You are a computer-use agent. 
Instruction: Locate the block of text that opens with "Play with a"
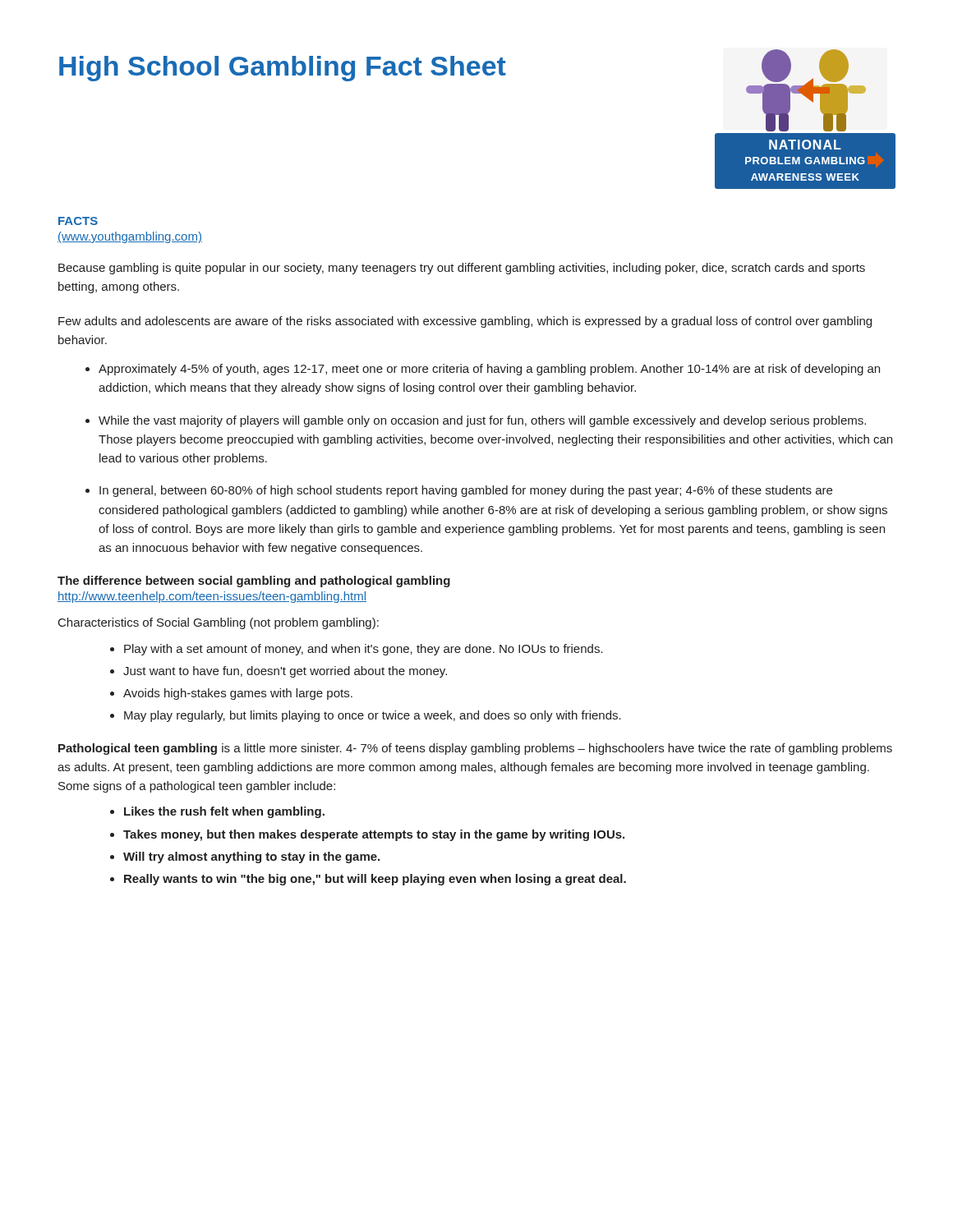[363, 648]
